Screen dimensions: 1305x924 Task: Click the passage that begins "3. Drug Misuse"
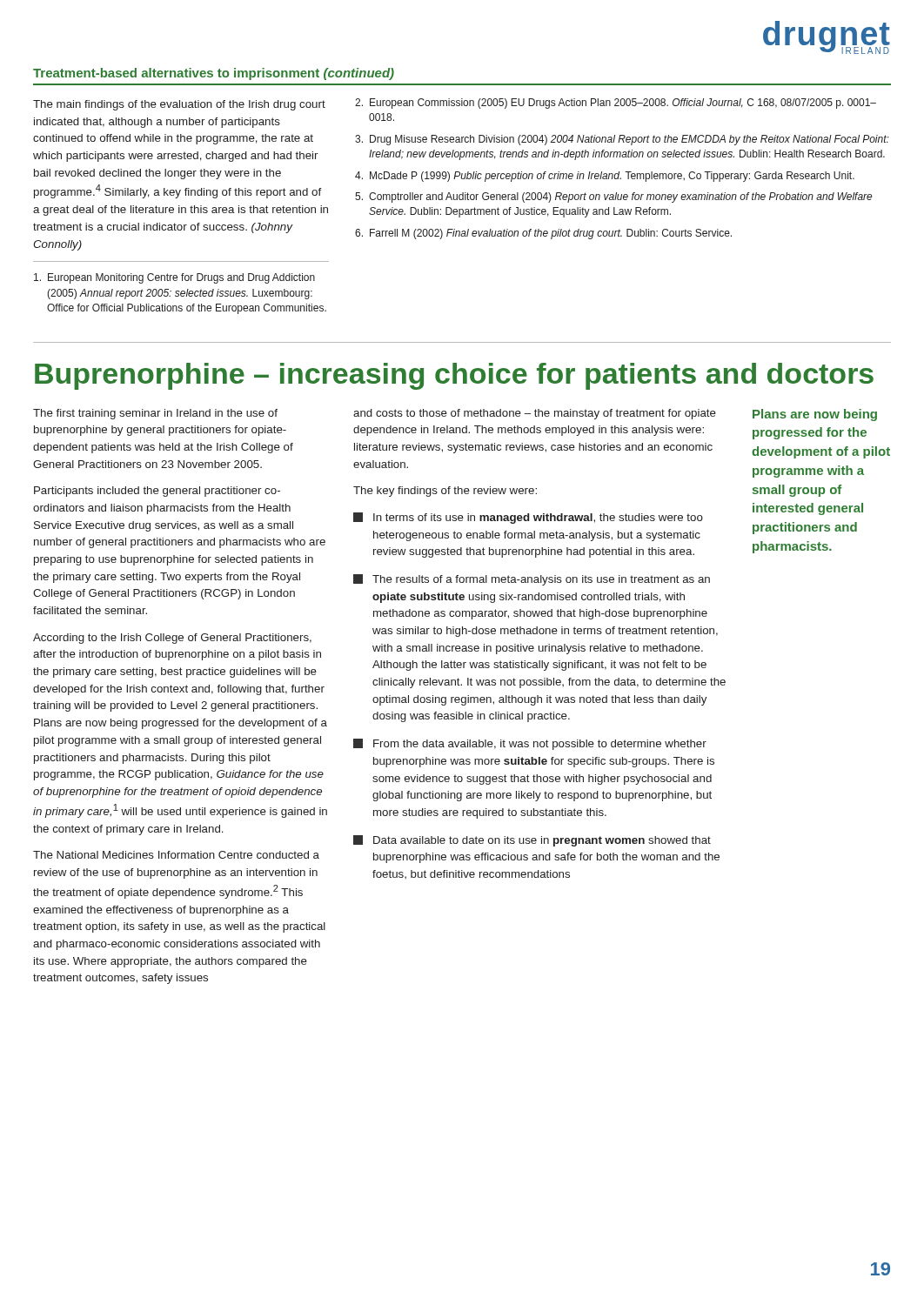click(623, 147)
